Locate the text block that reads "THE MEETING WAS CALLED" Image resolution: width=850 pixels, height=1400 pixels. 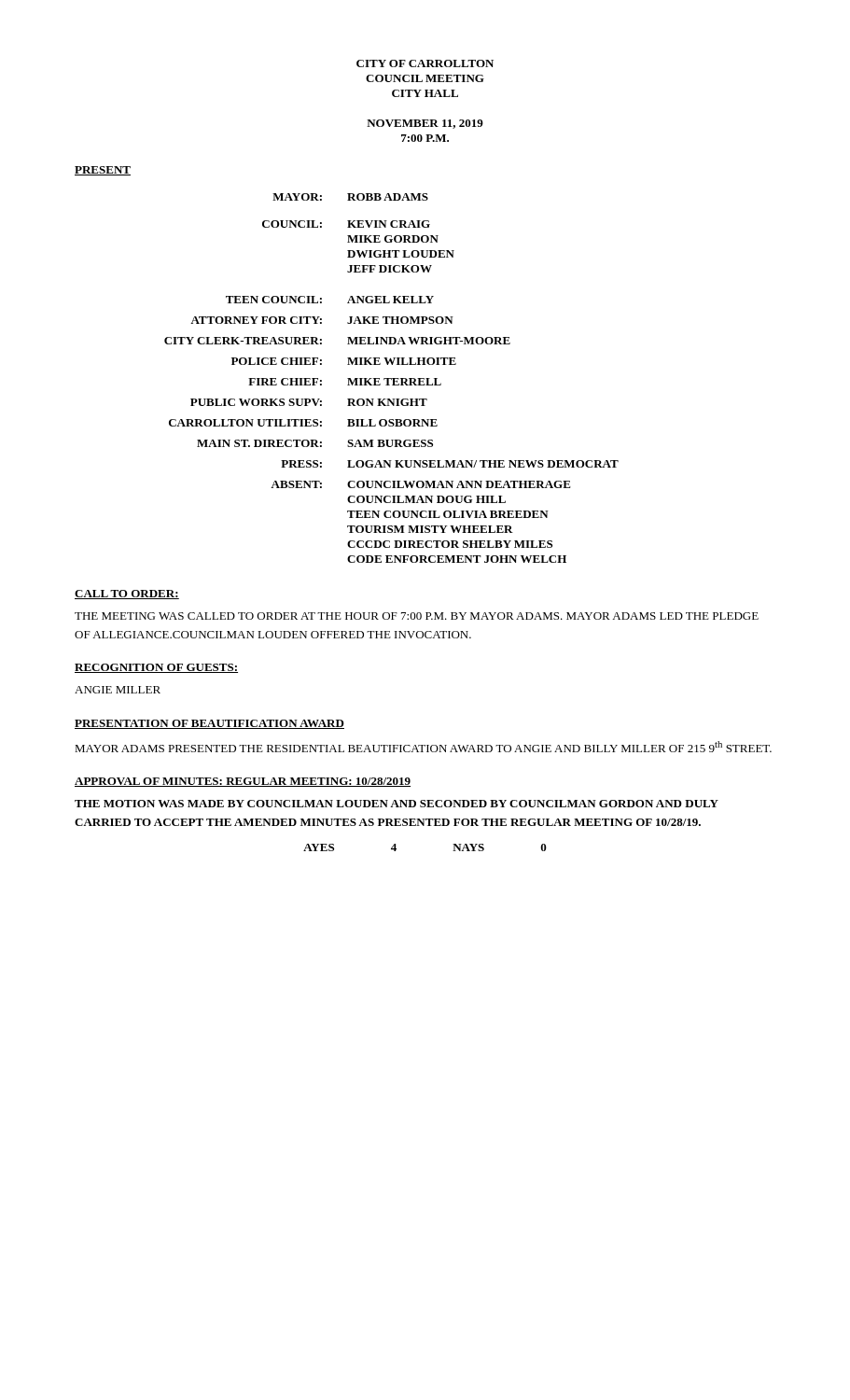417,625
